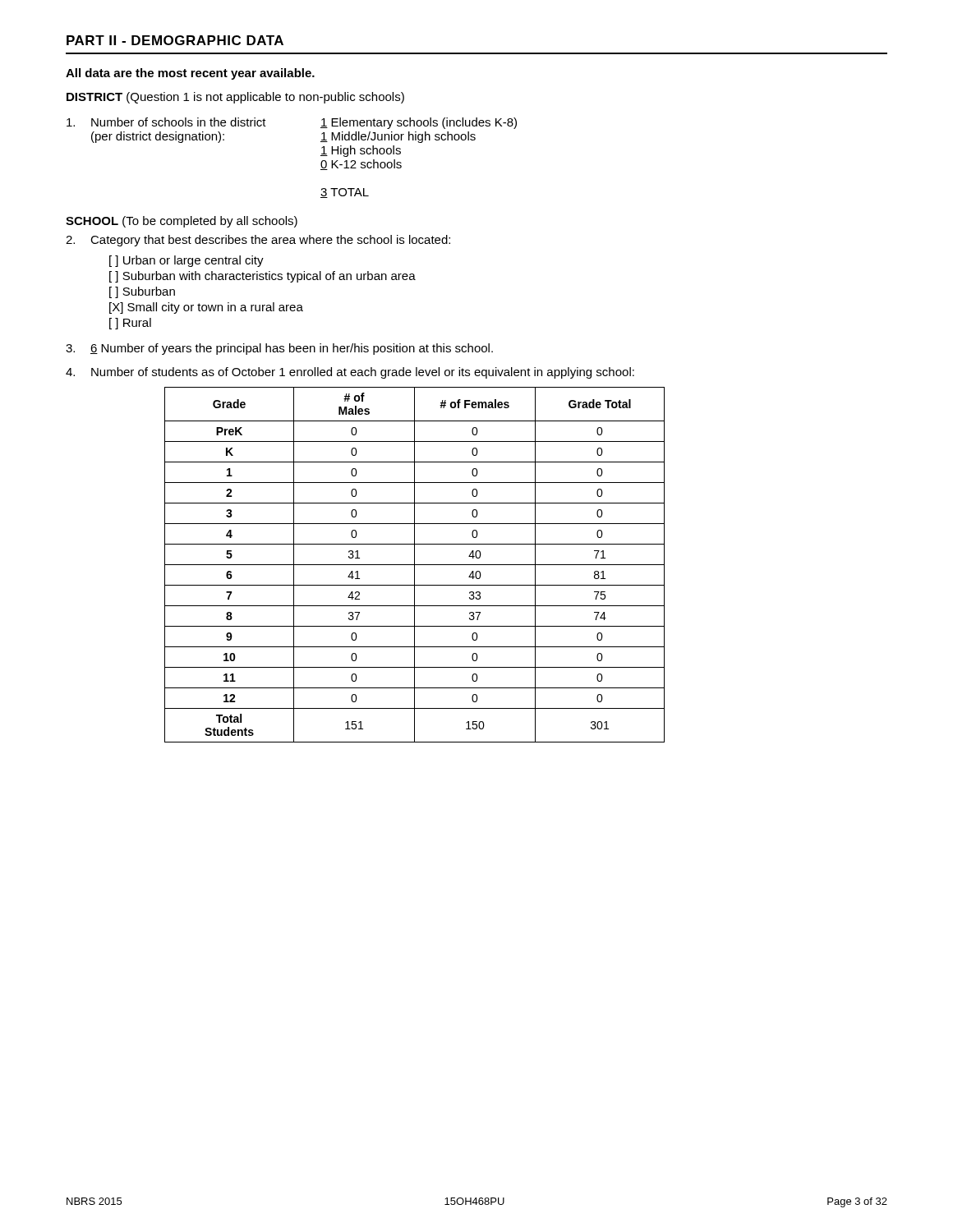Image resolution: width=953 pixels, height=1232 pixels.
Task: Locate the block of text that opens with "Number of students"
Action: pyautogui.click(x=350, y=372)
